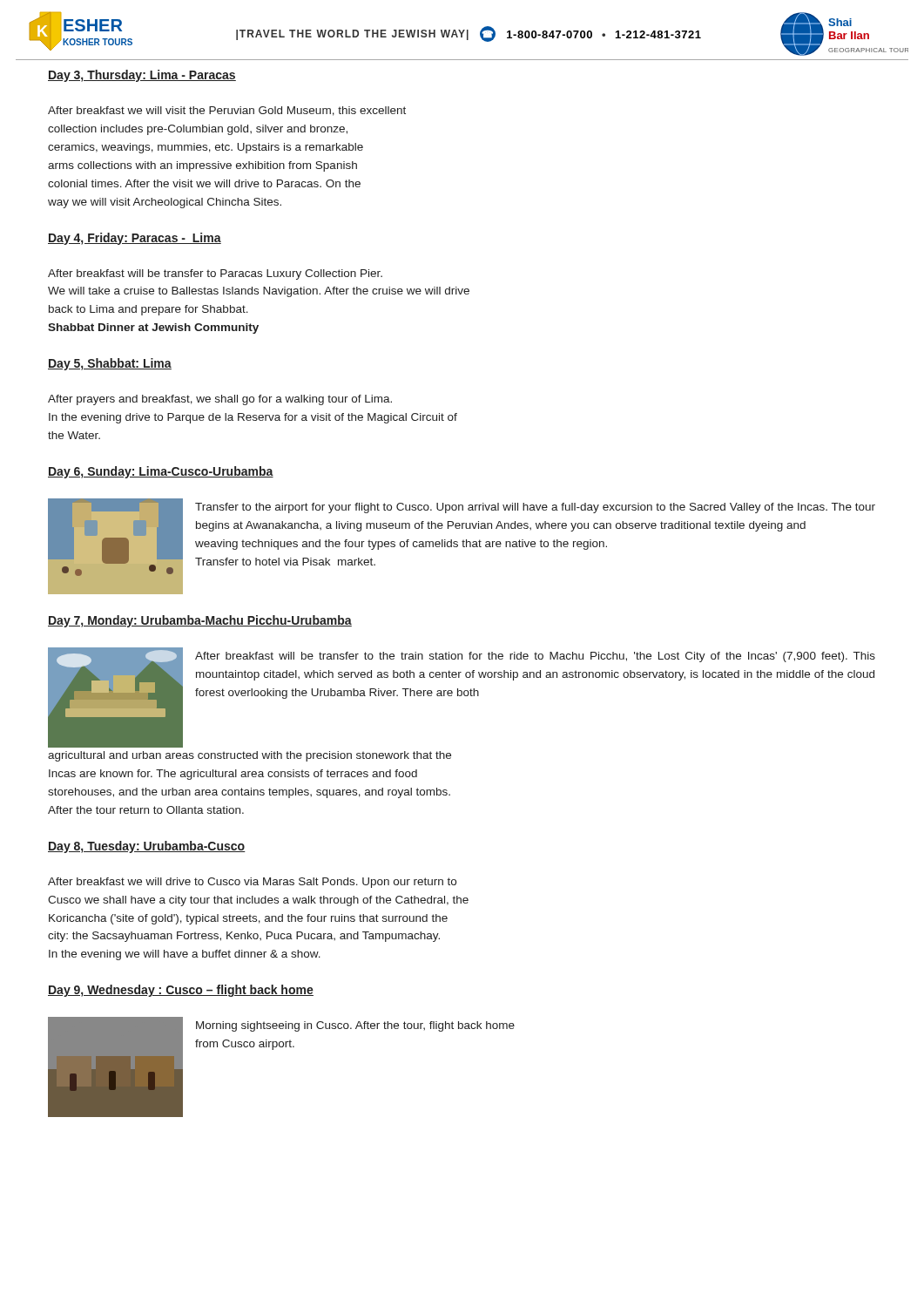Screen dimensions: 1307x924
Task: Click where it says "Day 6, Sunday: Lima-Cusco-Urubamba"
Action: (x=160, y=471)
